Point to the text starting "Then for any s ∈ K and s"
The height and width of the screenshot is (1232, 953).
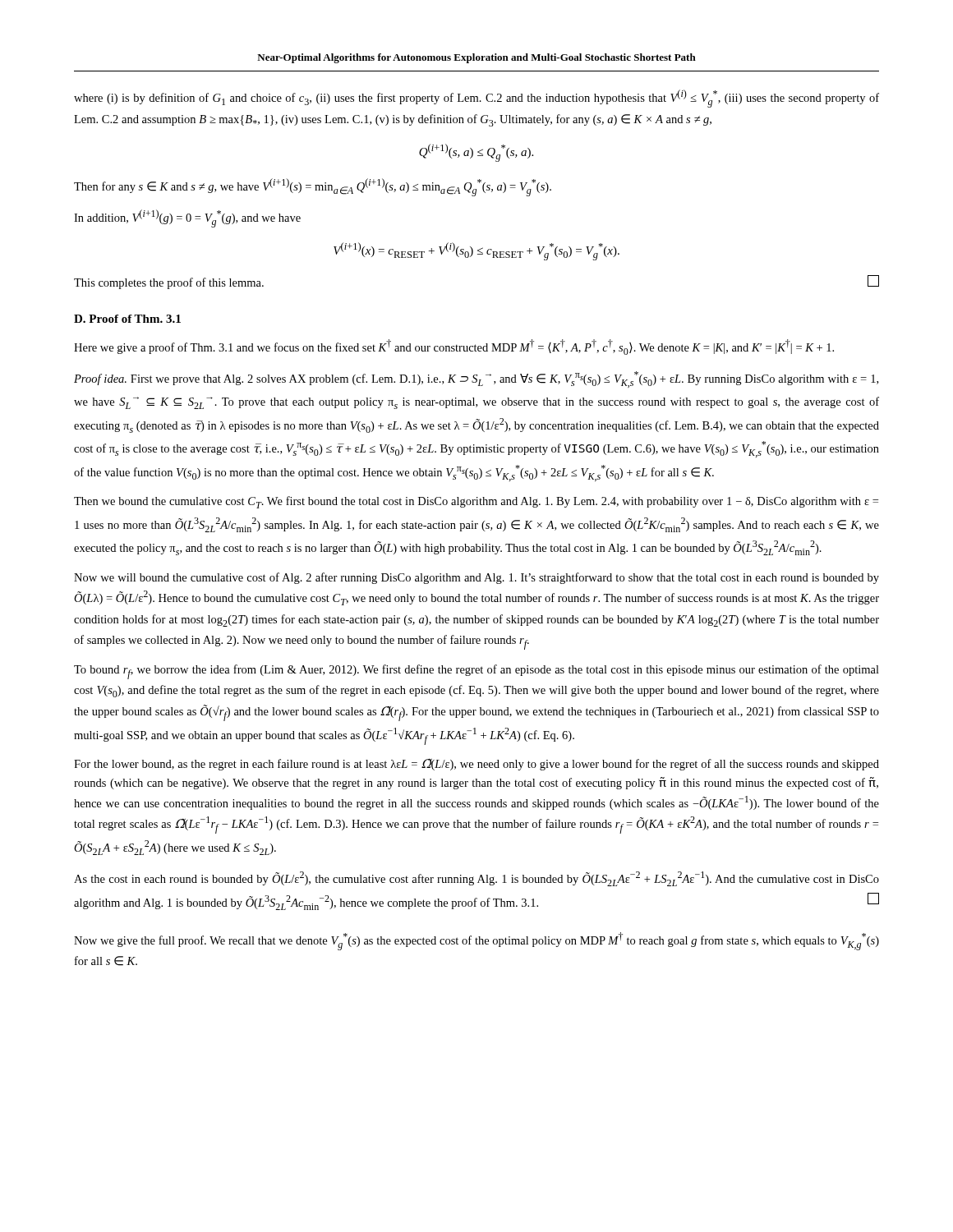click(313, 186)
